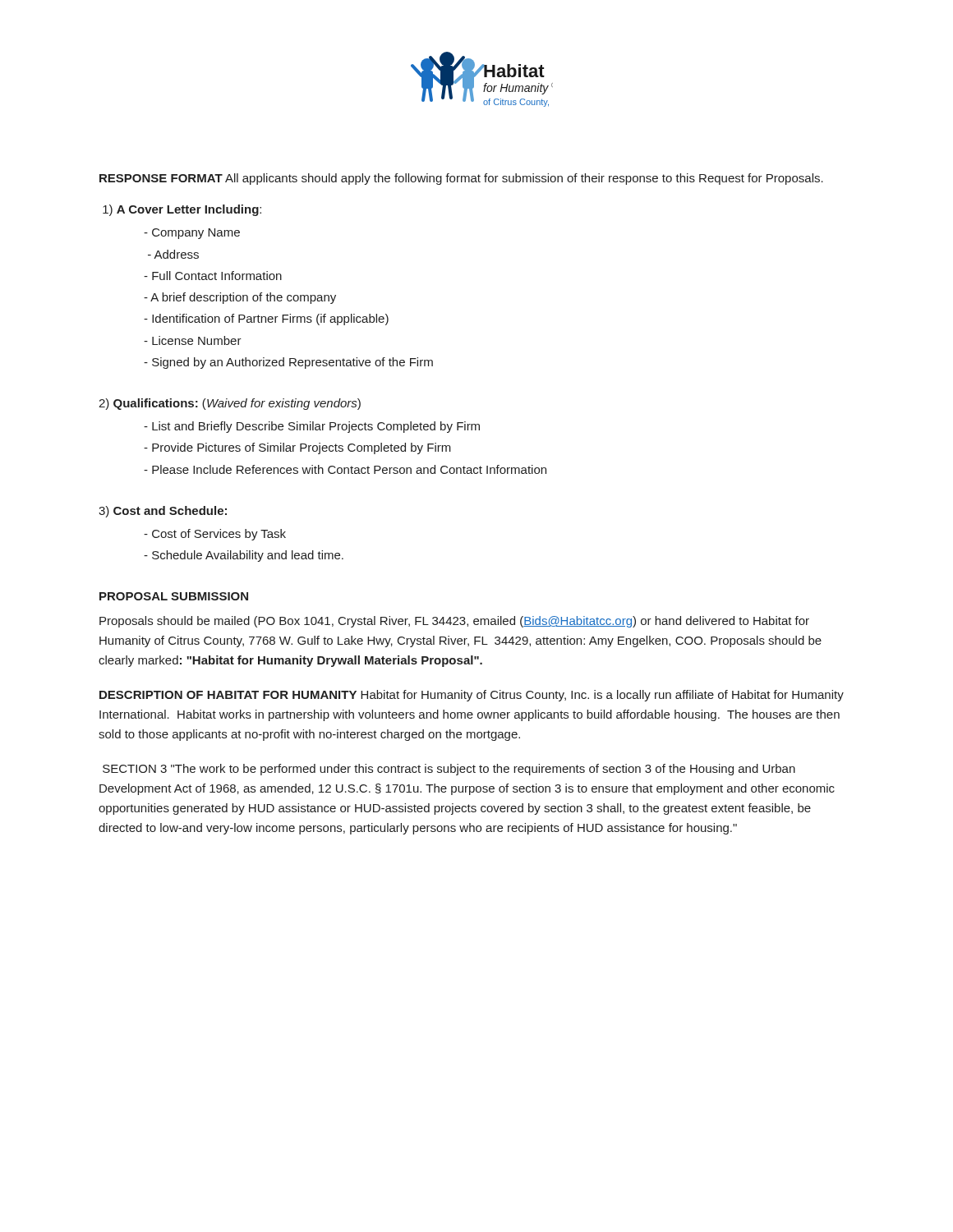Navigate to the text starting "PROPOSAL SUBMISSION"

tap(174, 596)
